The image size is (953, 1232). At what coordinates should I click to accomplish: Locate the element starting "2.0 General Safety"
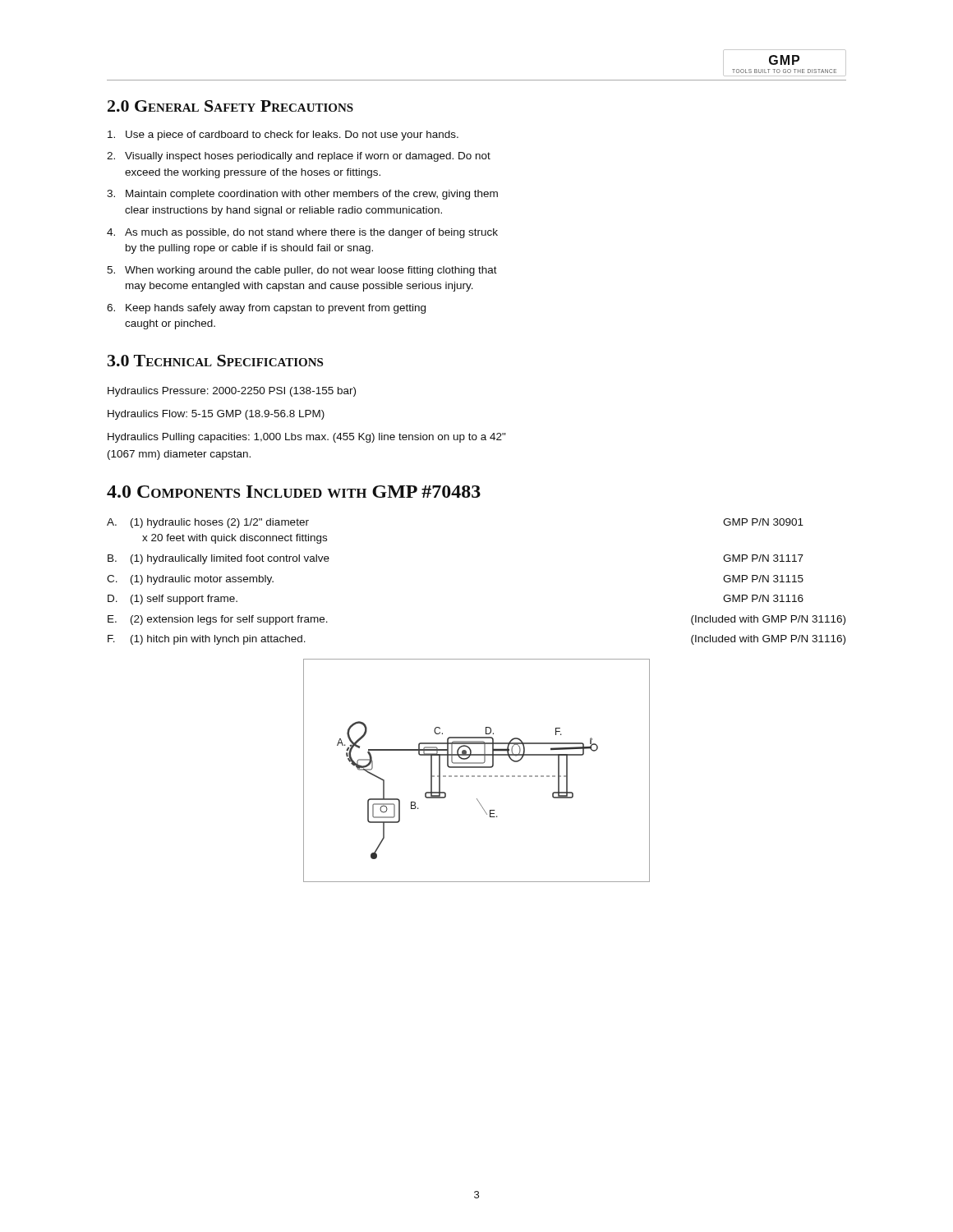pyautogui.click(x=230, y=105)
